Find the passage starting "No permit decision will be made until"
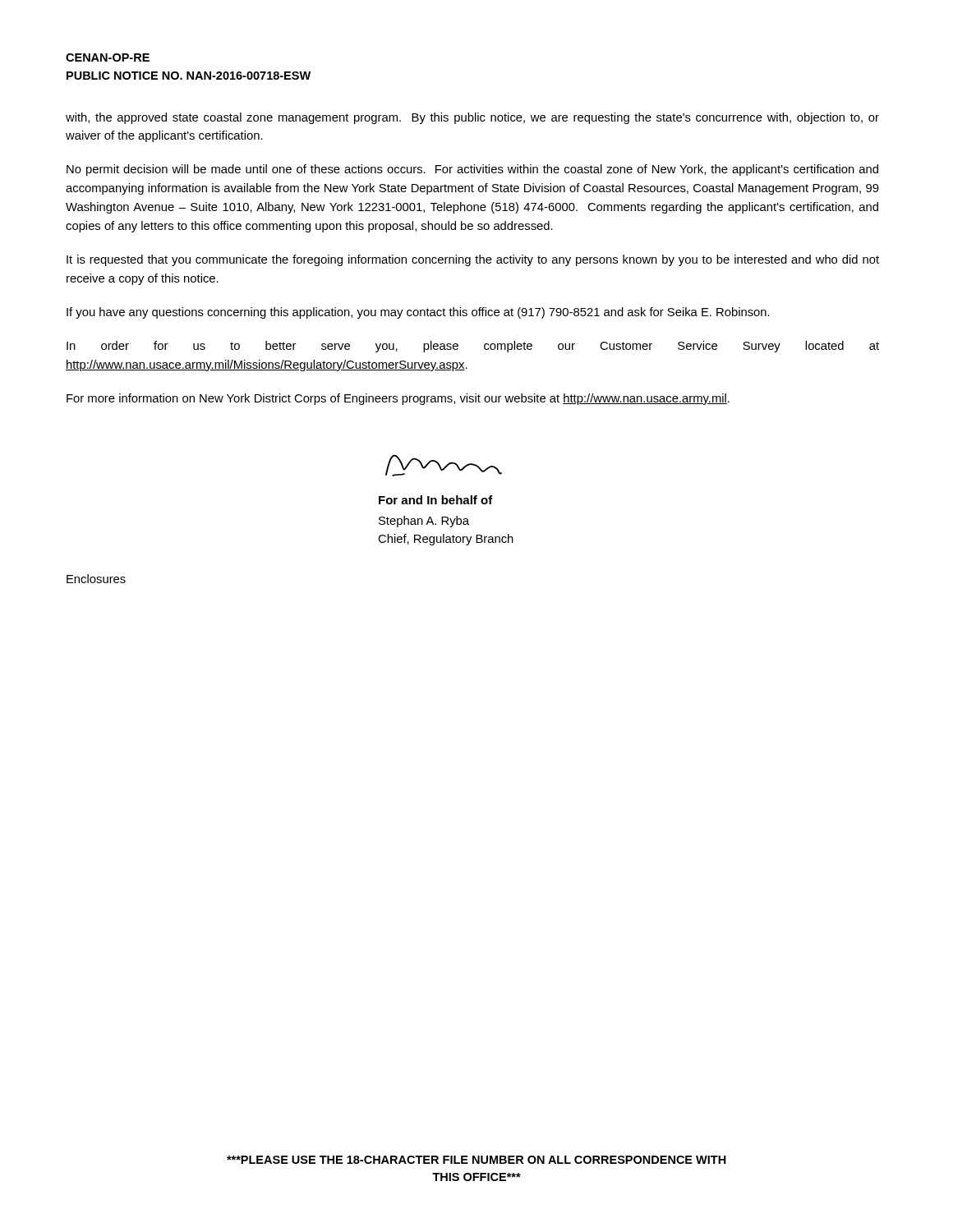Image resolution: width=953 pixels, height=1232 pixels. [472, 198]
